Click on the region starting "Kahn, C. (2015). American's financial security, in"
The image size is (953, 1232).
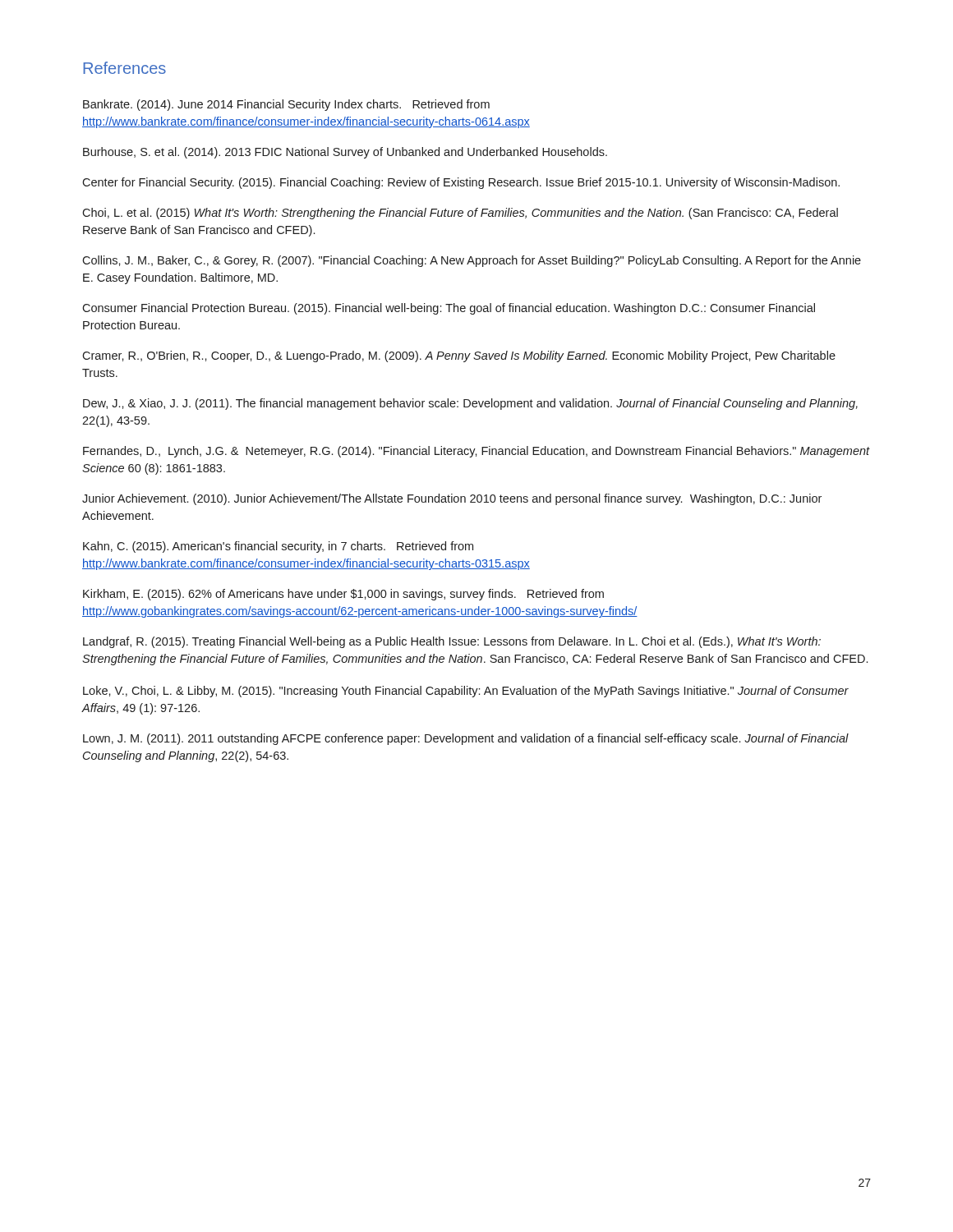(x=306, y=555)
